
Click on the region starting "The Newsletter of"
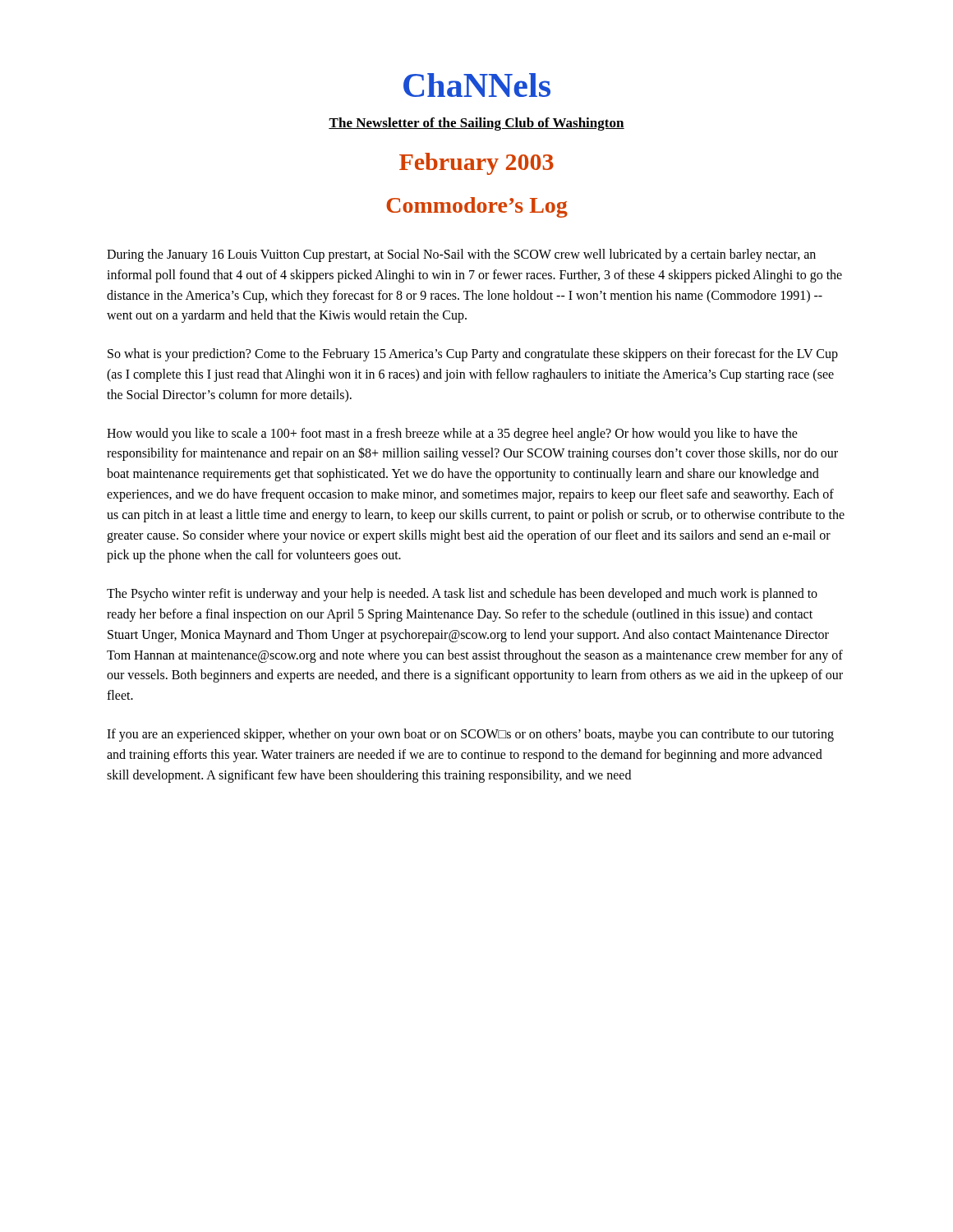476,123
